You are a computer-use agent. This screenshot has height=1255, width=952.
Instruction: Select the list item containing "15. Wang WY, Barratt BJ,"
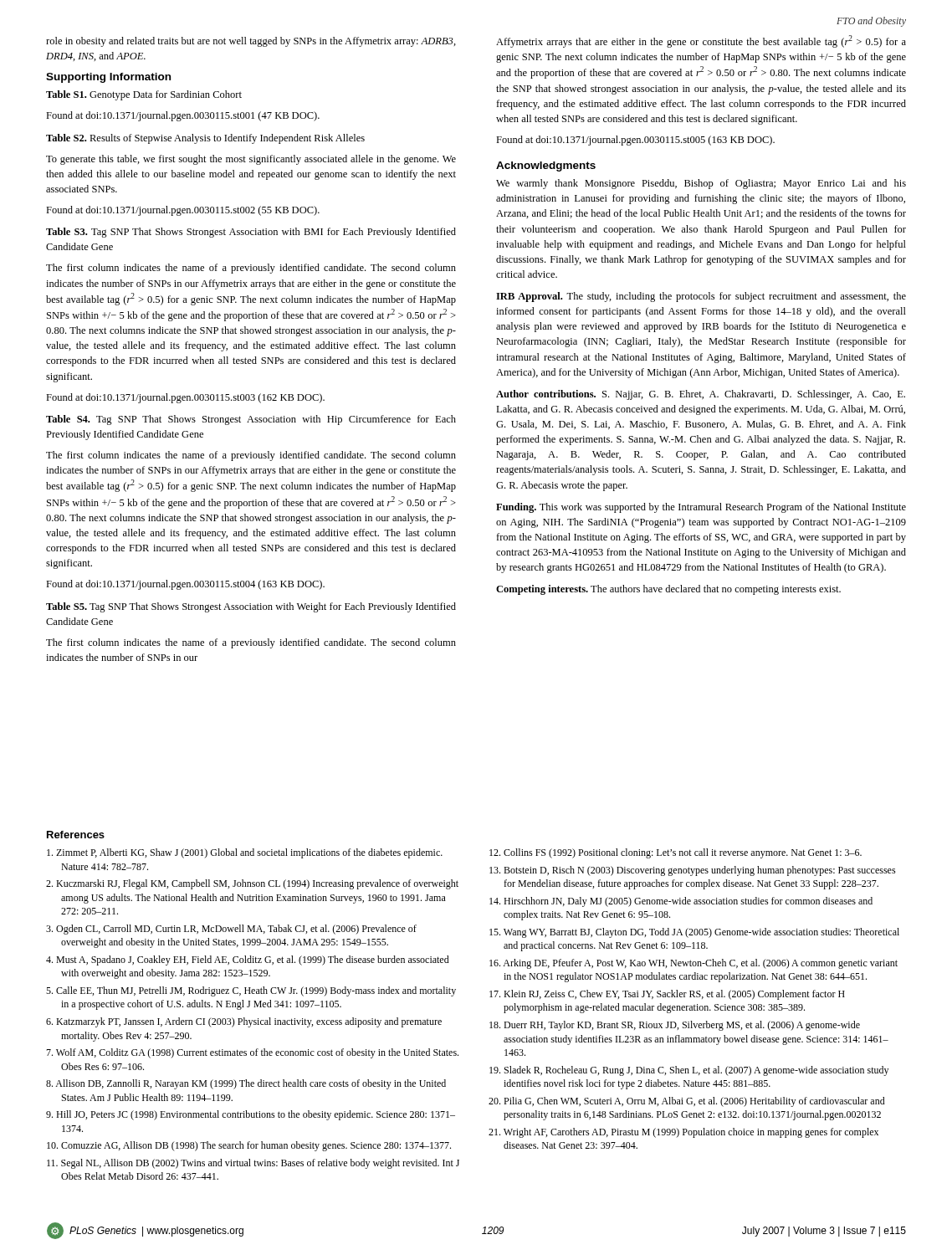694,939
